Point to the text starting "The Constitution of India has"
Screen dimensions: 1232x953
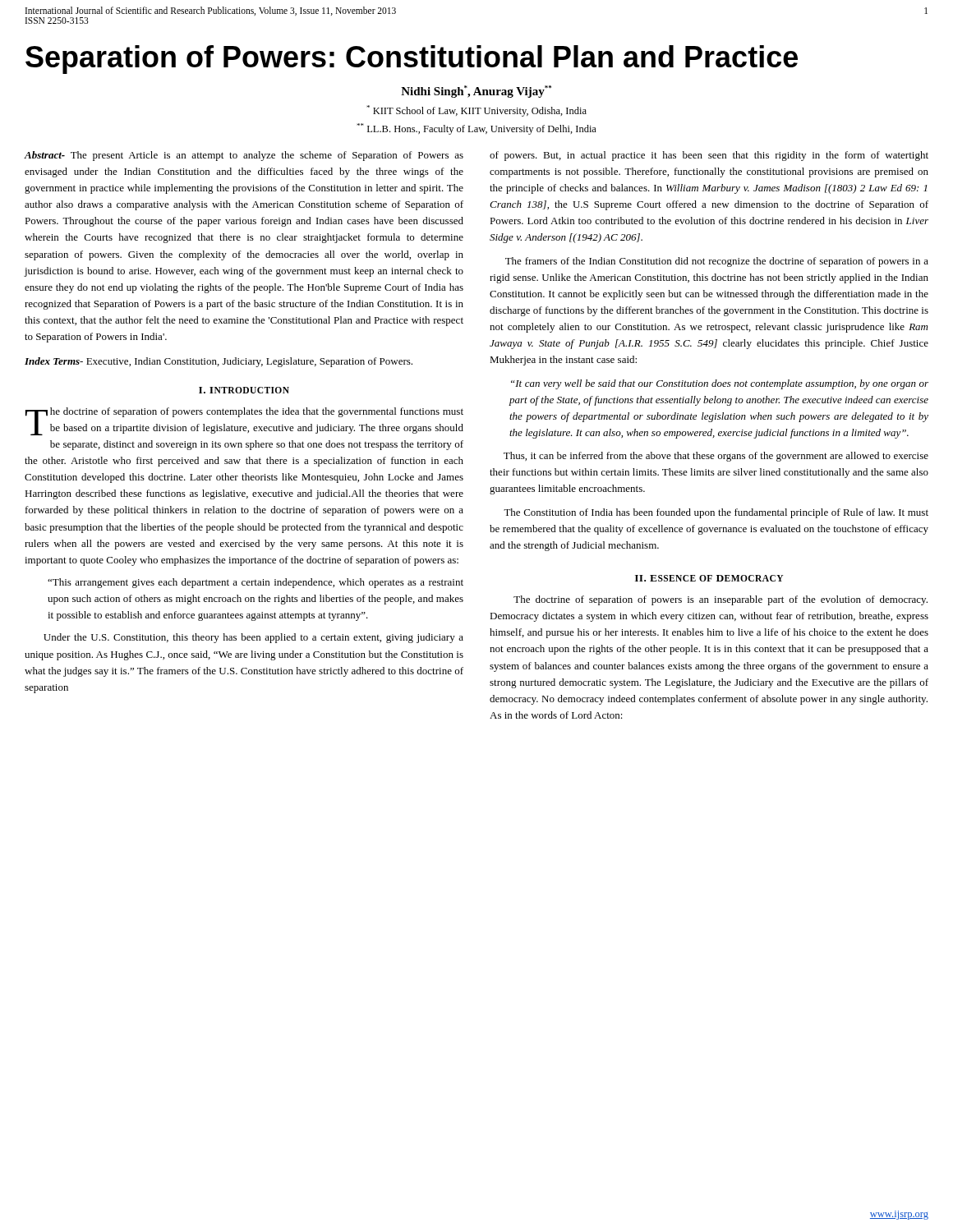709,528
